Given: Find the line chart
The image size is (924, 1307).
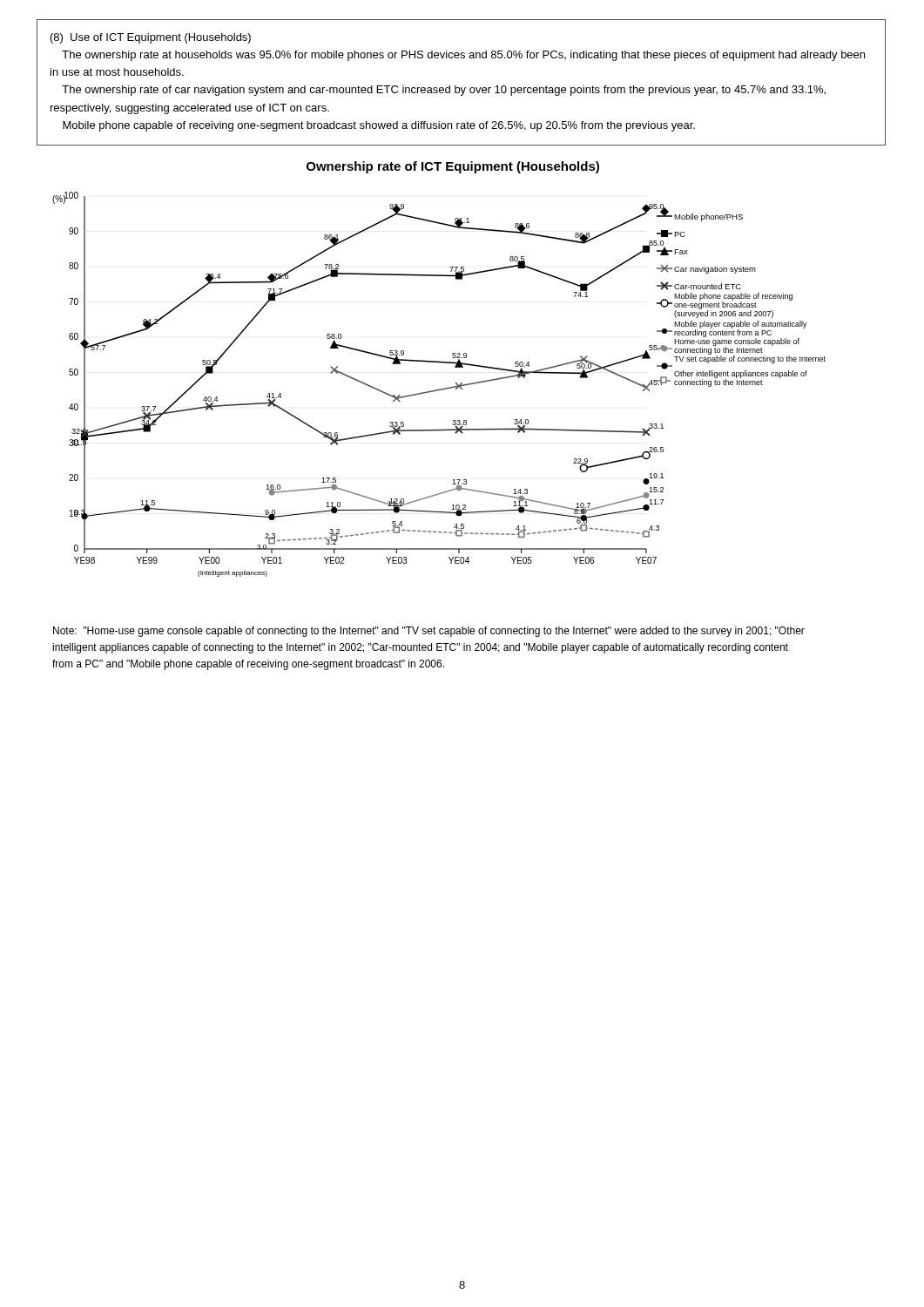Looking at the screenshot, I should 463,392.
